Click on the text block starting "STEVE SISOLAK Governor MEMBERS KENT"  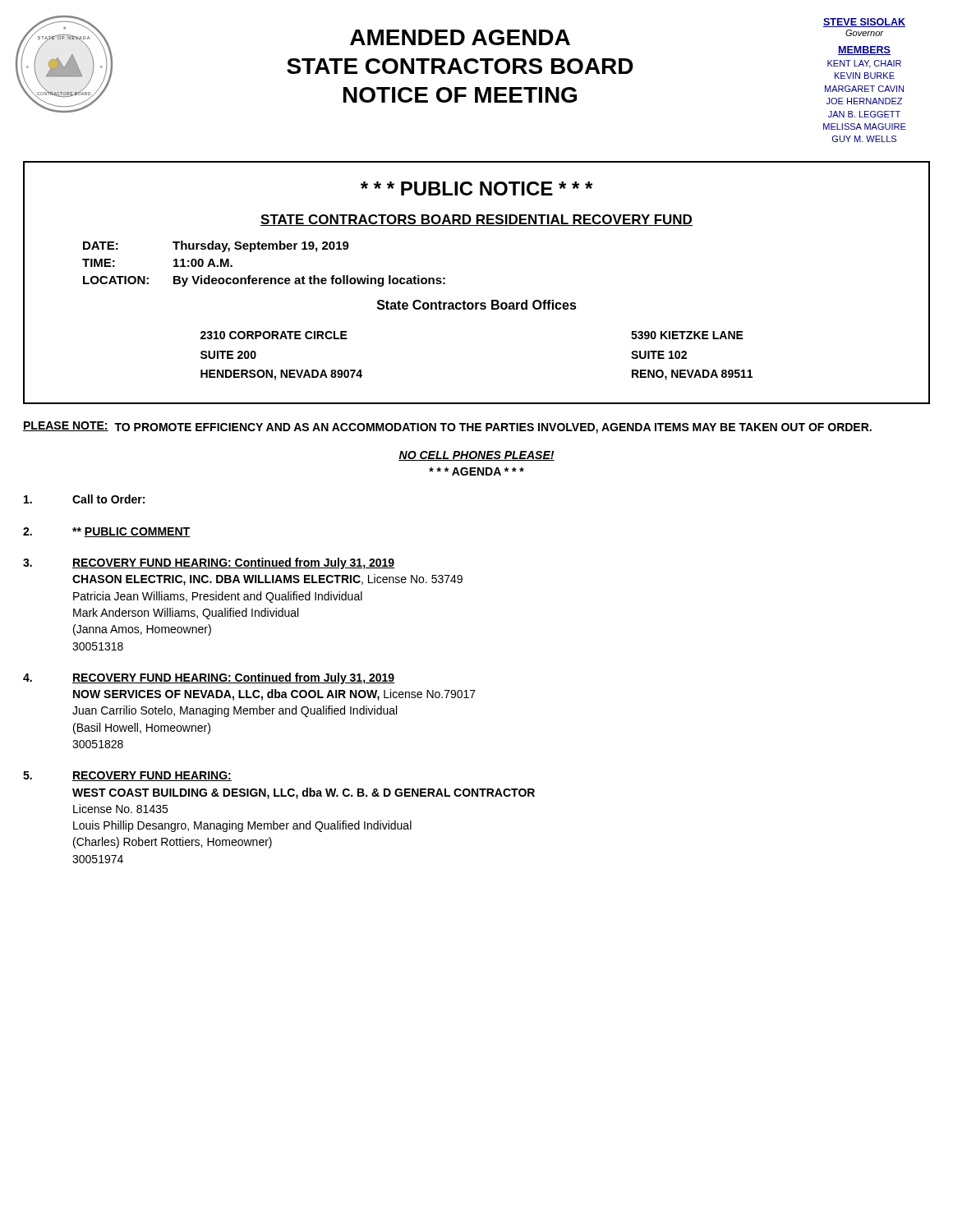tap(864, 81)
